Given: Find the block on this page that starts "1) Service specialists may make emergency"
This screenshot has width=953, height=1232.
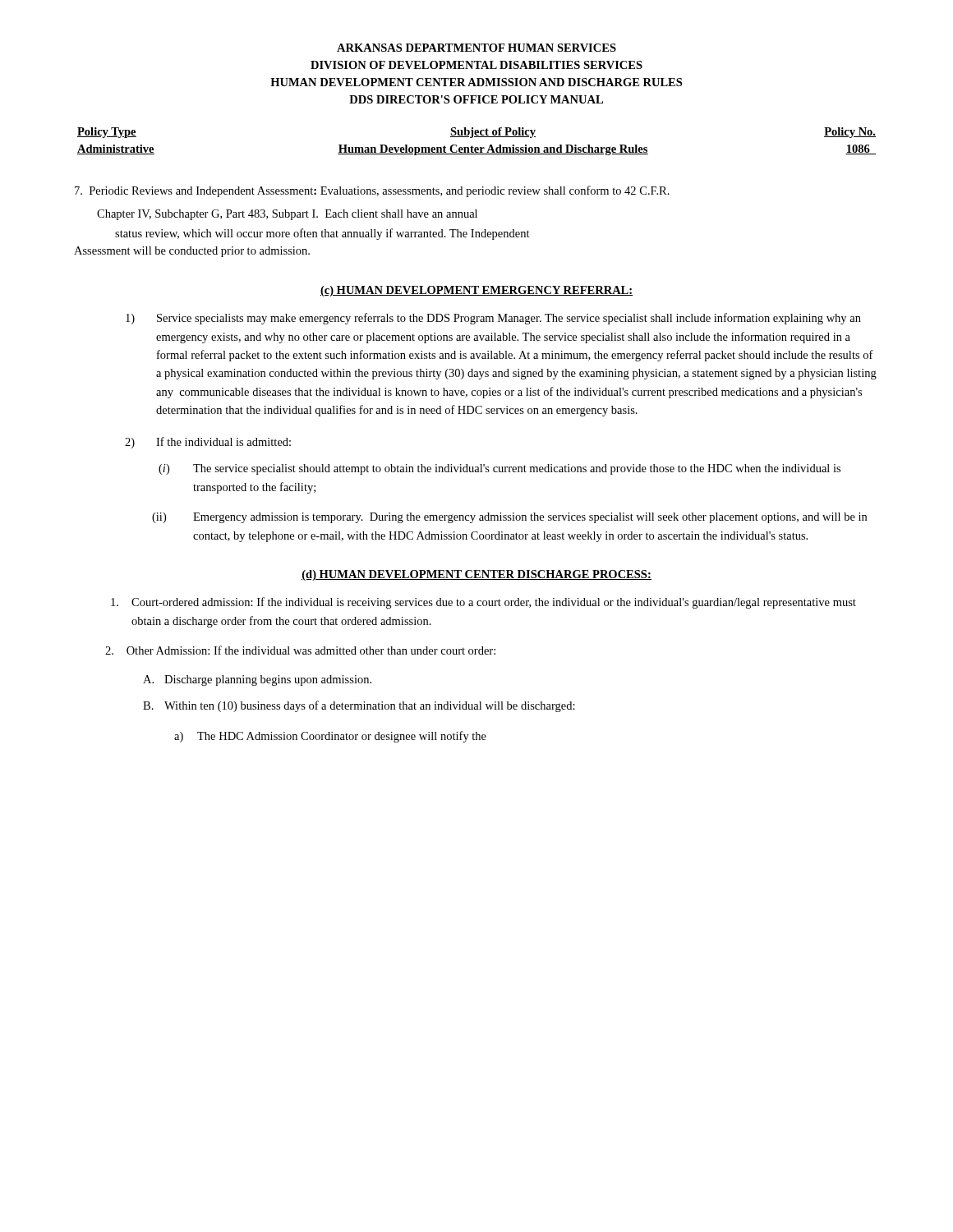Looking at the screenshot, I should [516, 363].
